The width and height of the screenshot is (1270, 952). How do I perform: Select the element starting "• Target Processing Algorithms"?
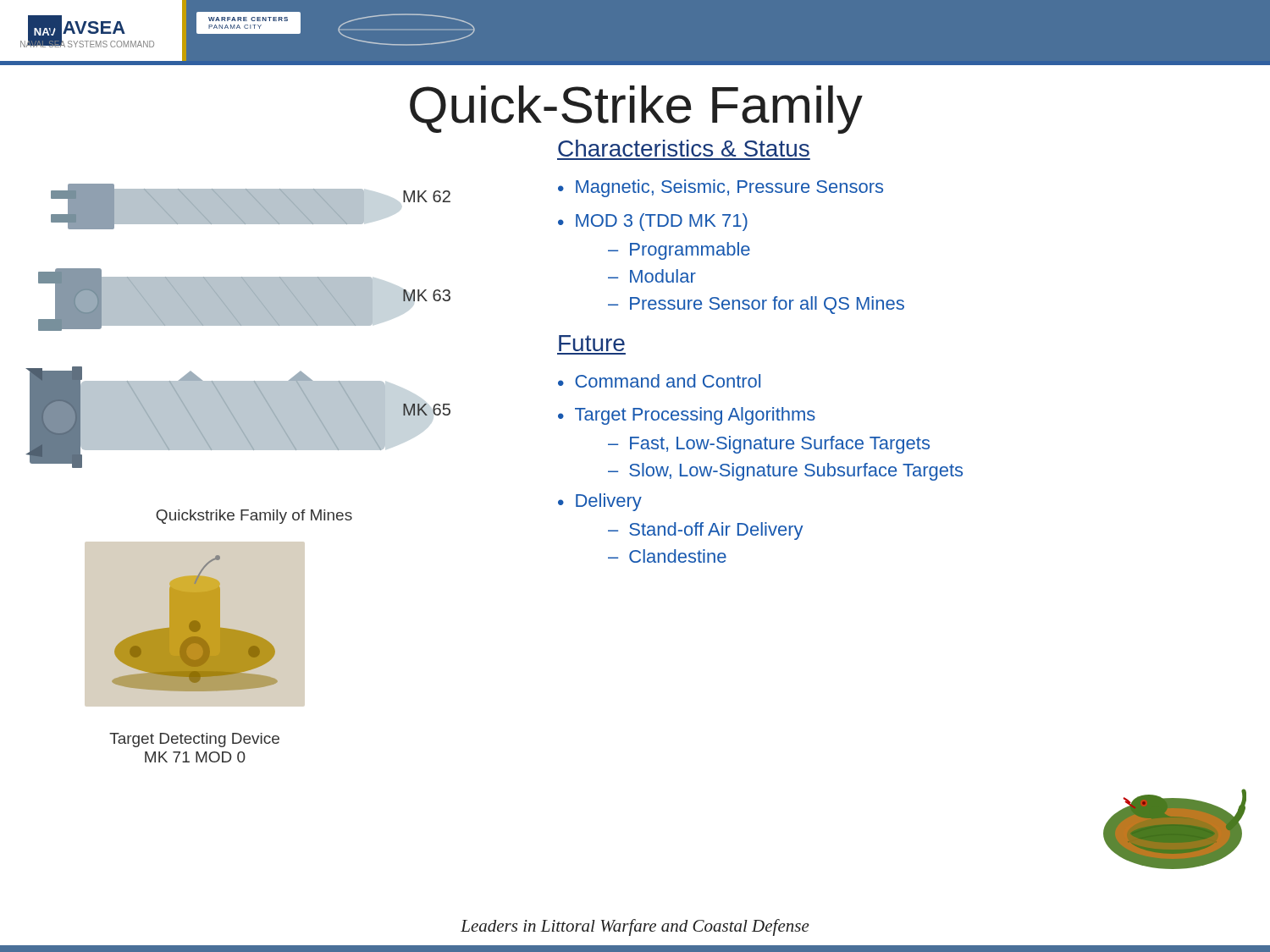tap(686, 417)
